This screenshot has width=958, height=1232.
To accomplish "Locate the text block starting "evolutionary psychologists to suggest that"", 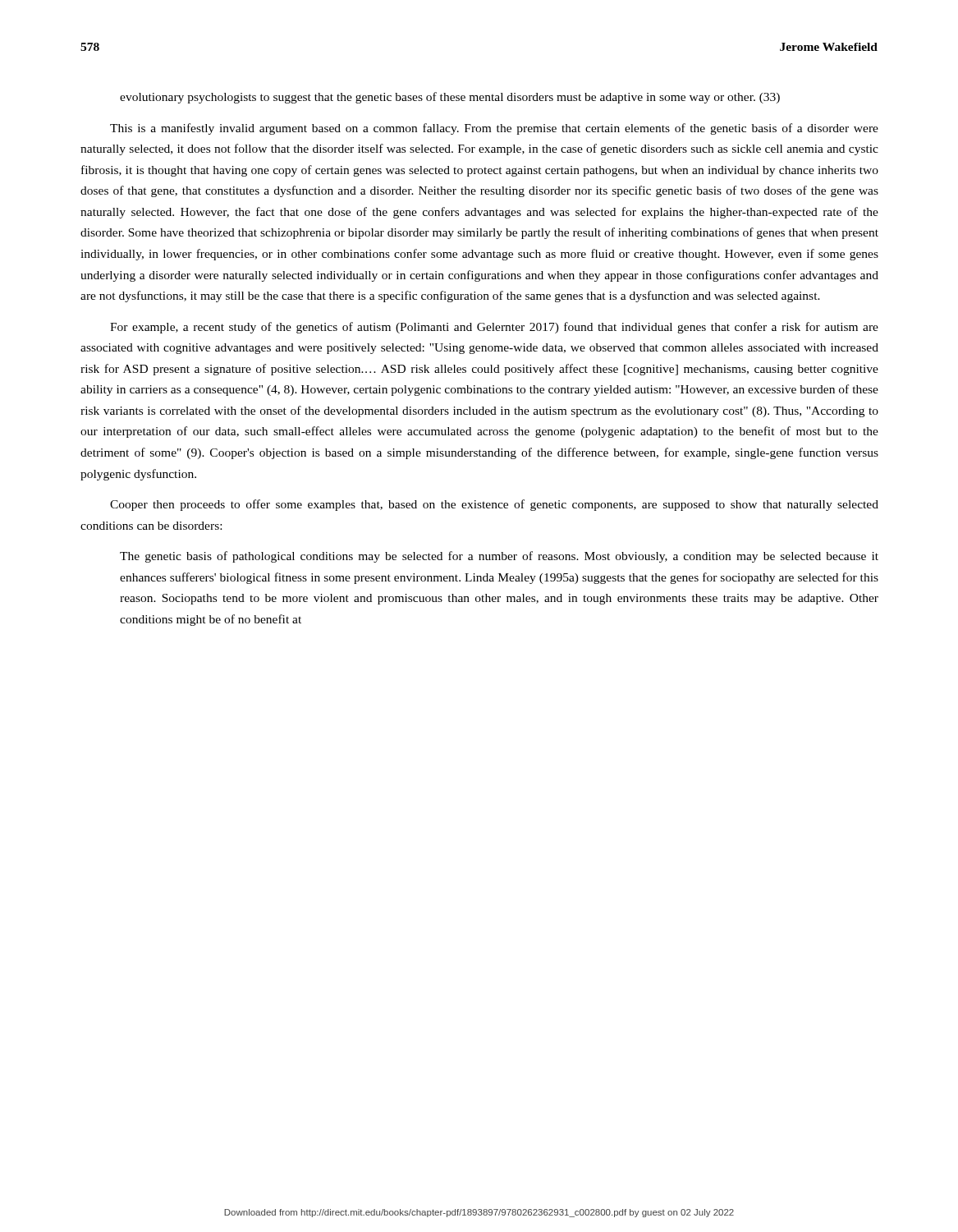I will tap(499, 97).
